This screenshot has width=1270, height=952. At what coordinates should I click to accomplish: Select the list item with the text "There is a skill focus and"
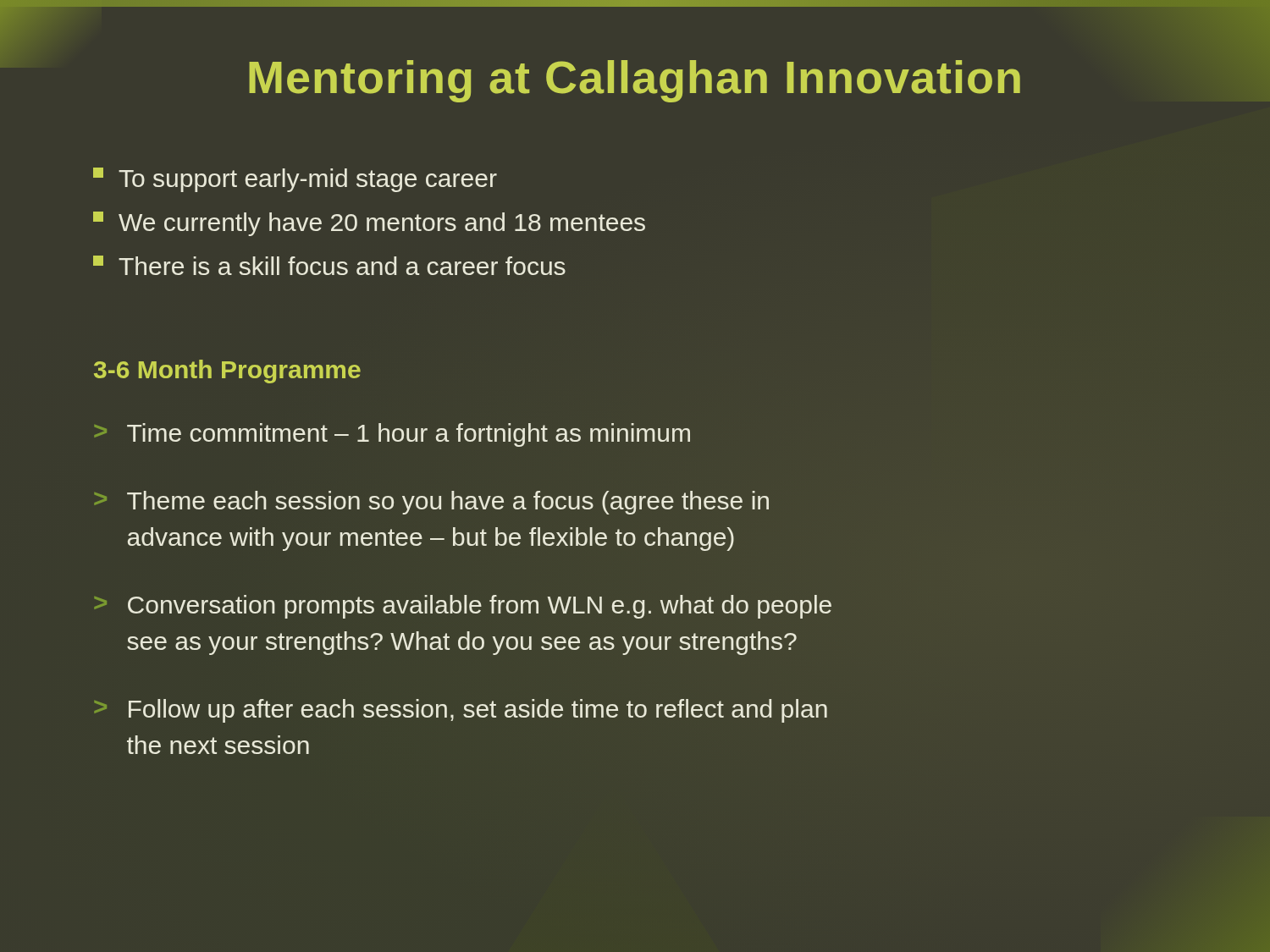(330, 267)
